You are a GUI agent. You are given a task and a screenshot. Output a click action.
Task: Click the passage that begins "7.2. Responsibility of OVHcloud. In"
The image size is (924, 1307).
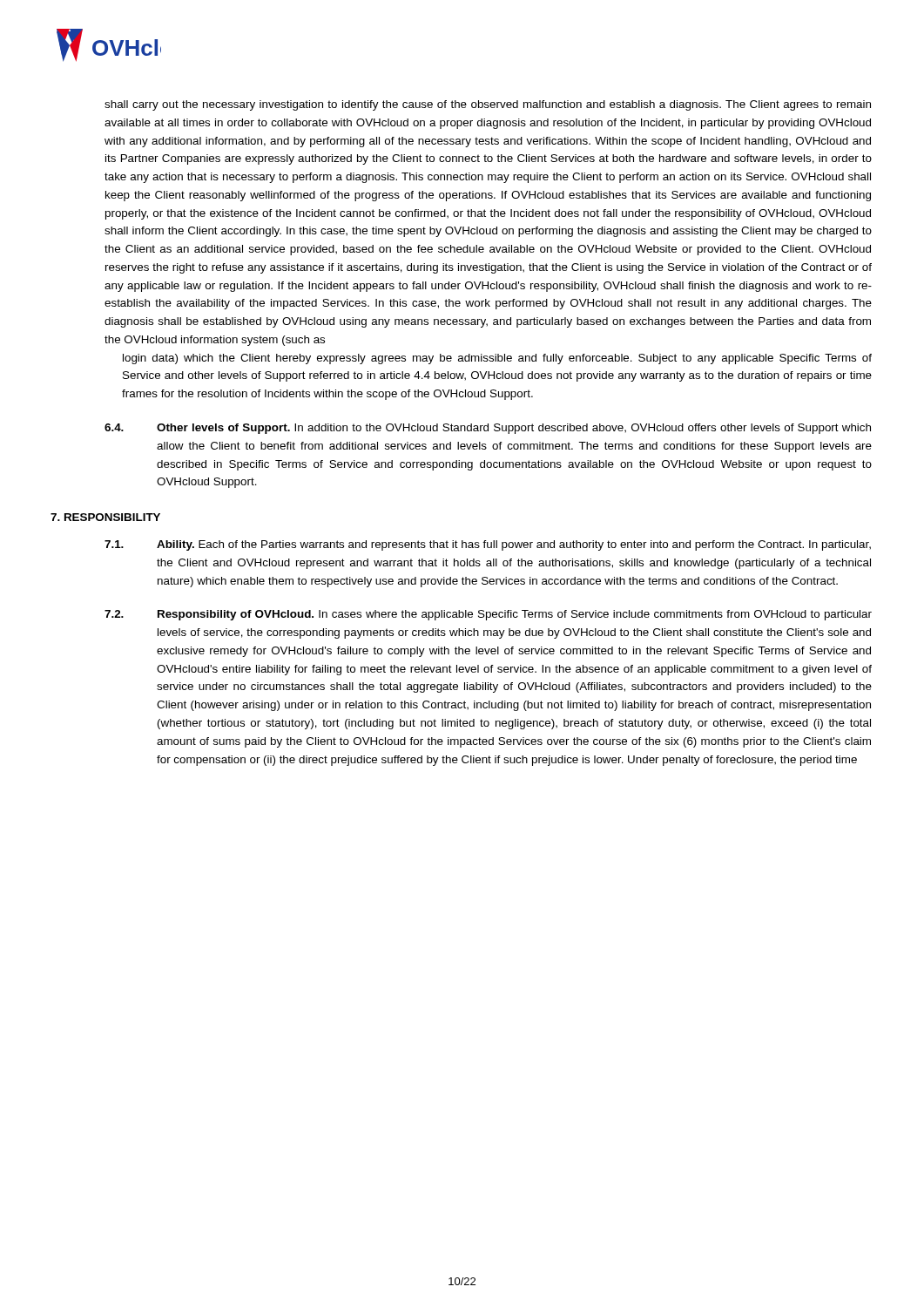[x=488, y=687]
